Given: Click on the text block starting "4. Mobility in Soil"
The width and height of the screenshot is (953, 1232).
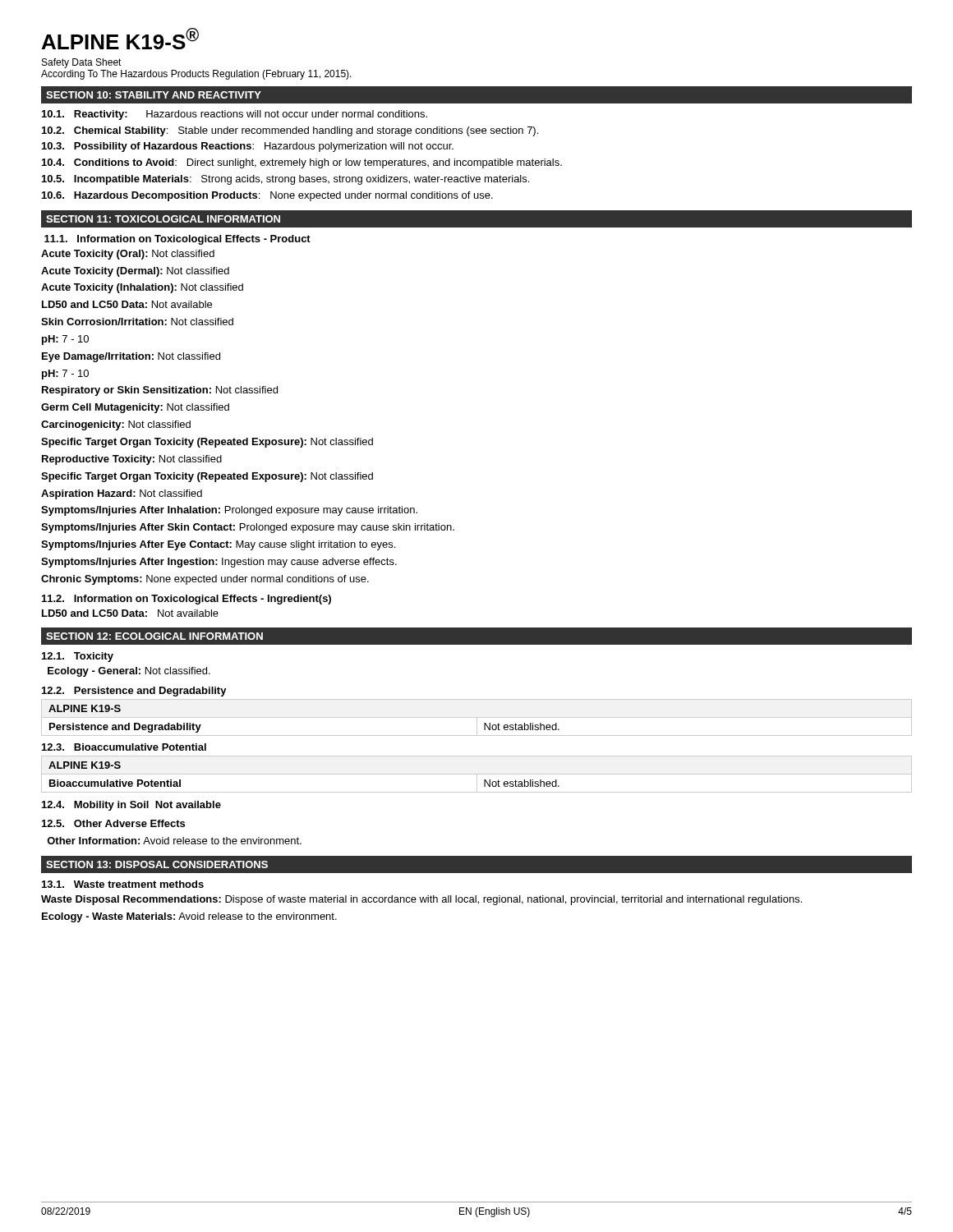Looking at the screenshot, I should [x=131, y=805].
